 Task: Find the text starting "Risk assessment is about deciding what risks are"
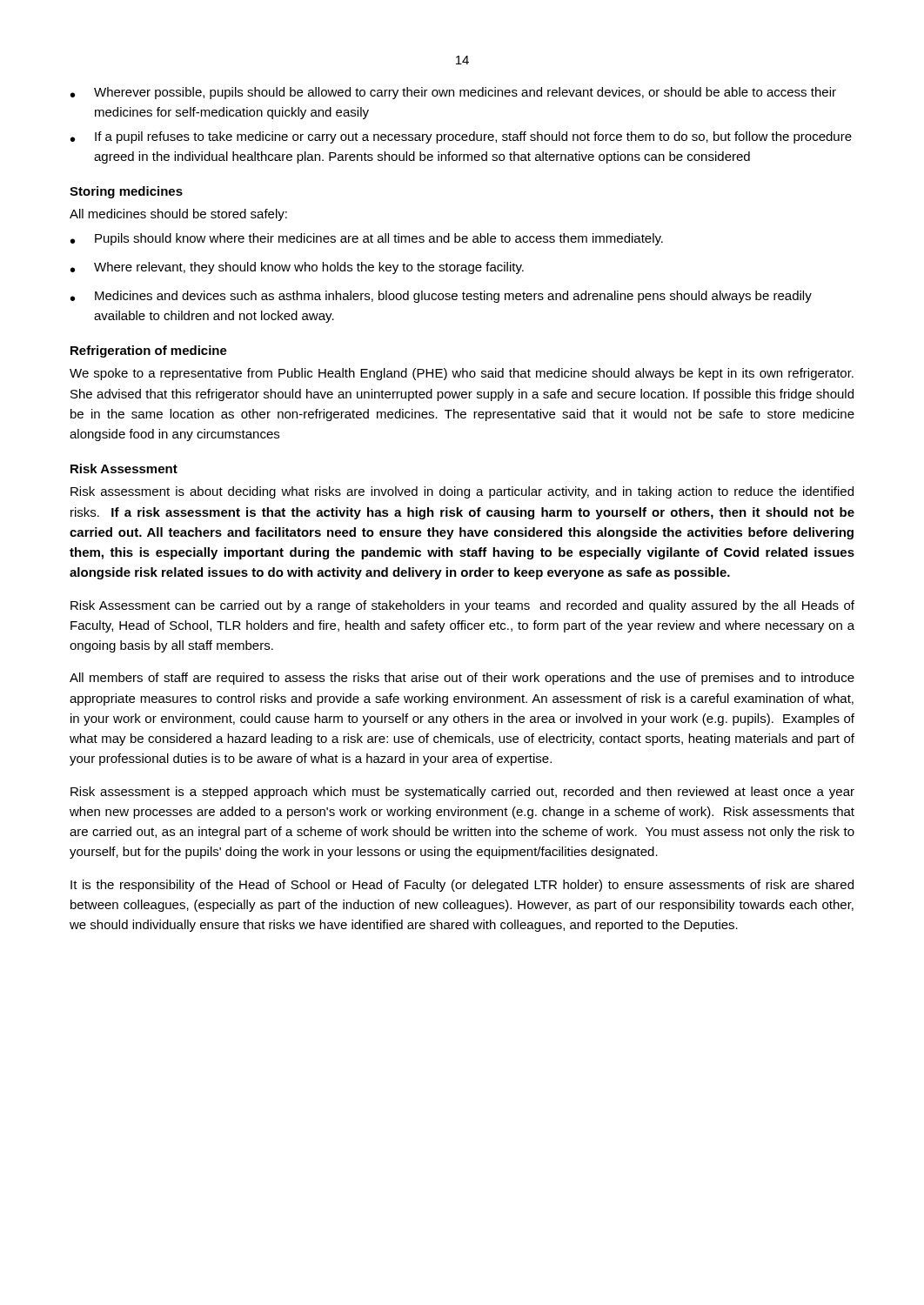click(462, 532)
